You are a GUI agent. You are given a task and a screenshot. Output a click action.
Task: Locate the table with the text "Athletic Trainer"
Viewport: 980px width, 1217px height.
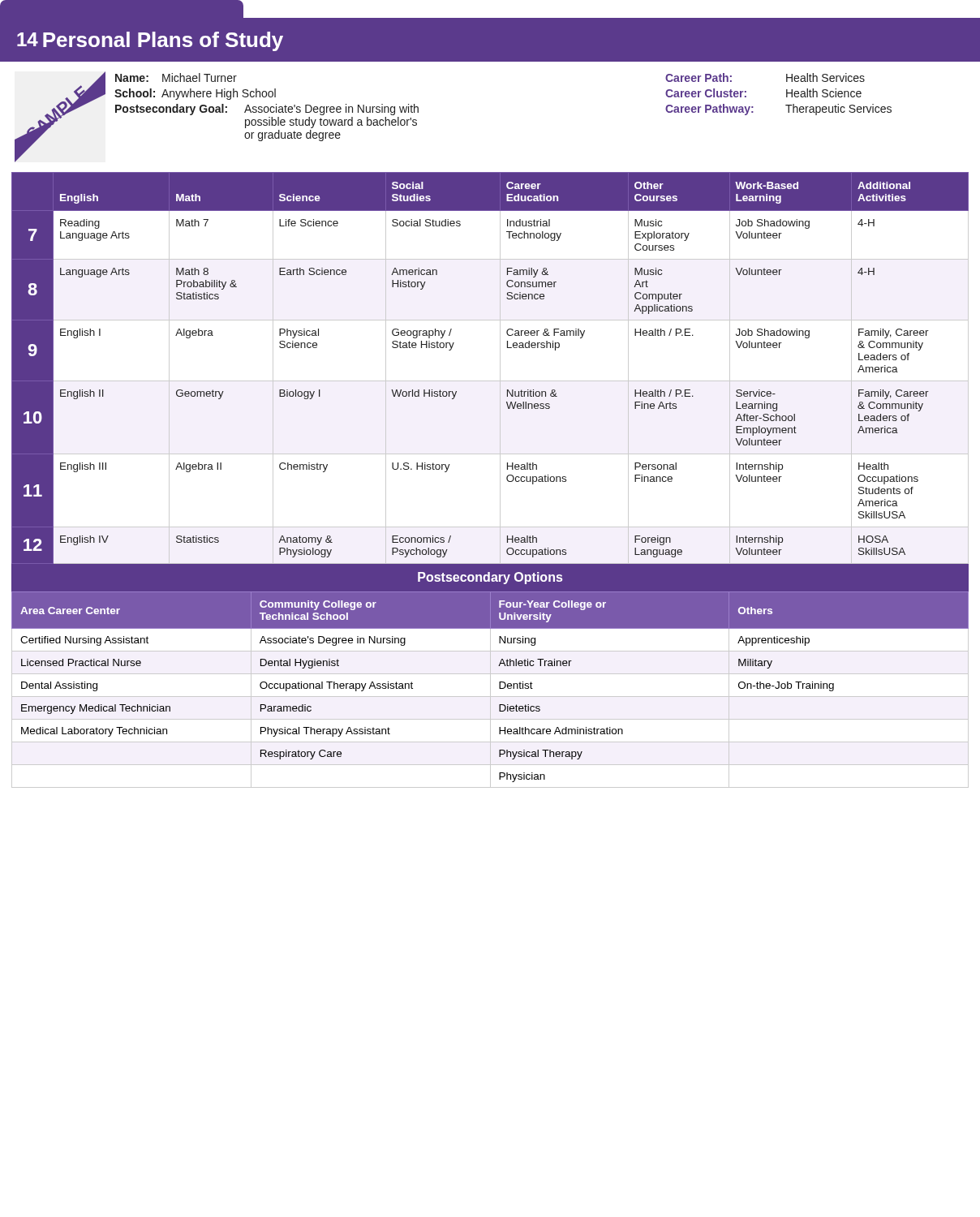click(490, 690)
